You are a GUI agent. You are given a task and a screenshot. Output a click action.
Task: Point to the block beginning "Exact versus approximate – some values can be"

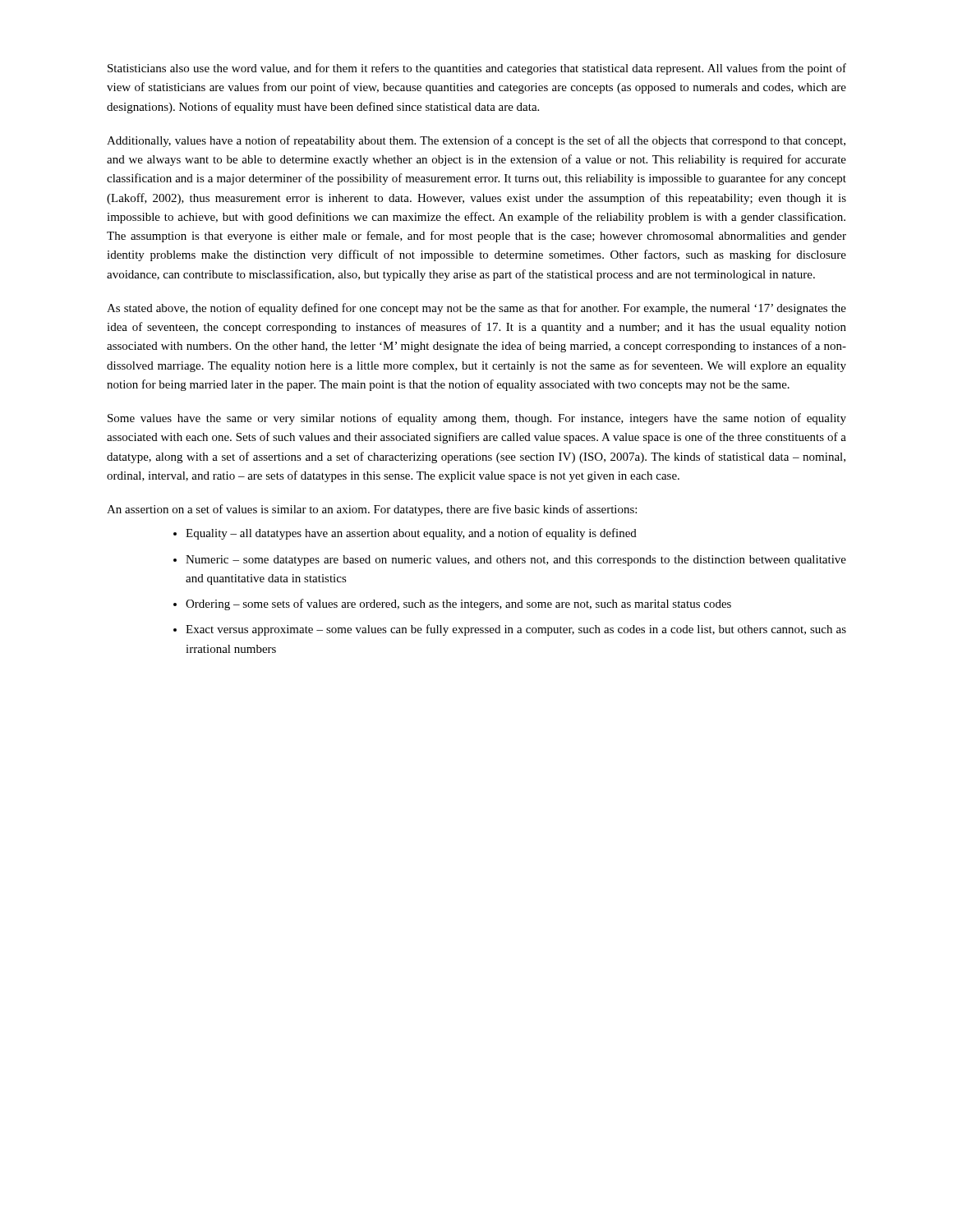(516, 639)
